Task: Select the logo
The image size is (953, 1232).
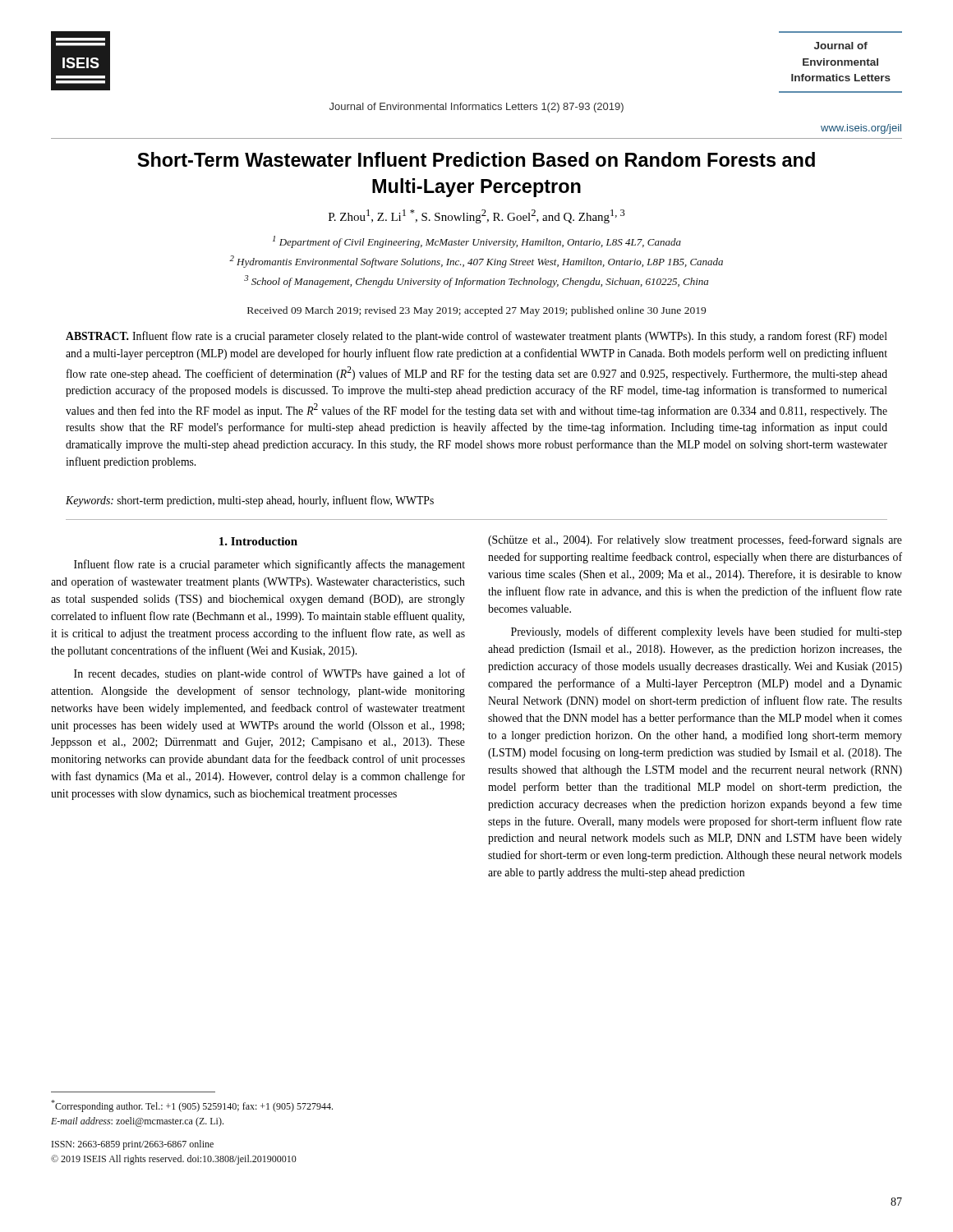Action: tap(84, 62)
